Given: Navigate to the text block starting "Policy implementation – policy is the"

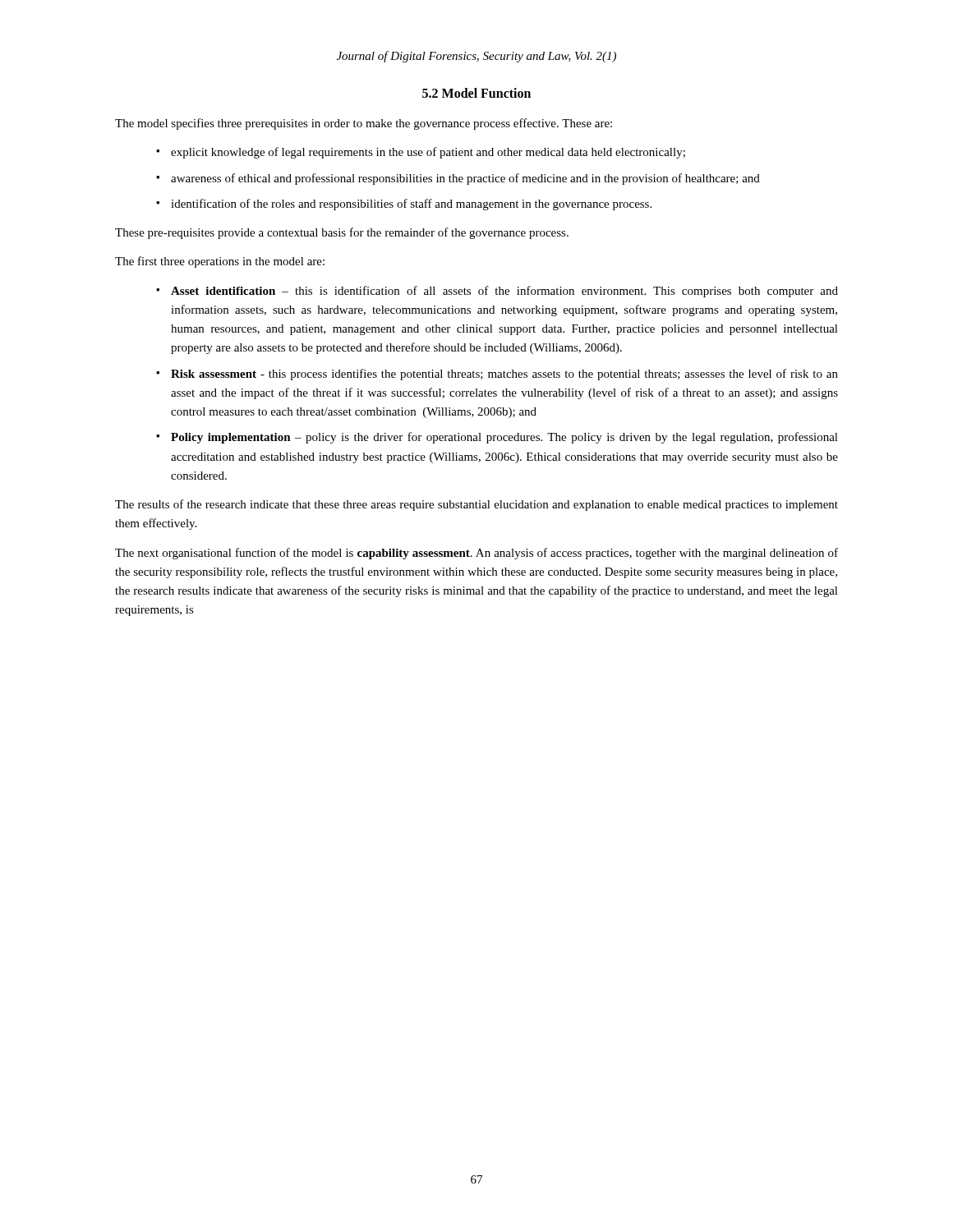Looking at the screenshot, I should click(504, 456).
